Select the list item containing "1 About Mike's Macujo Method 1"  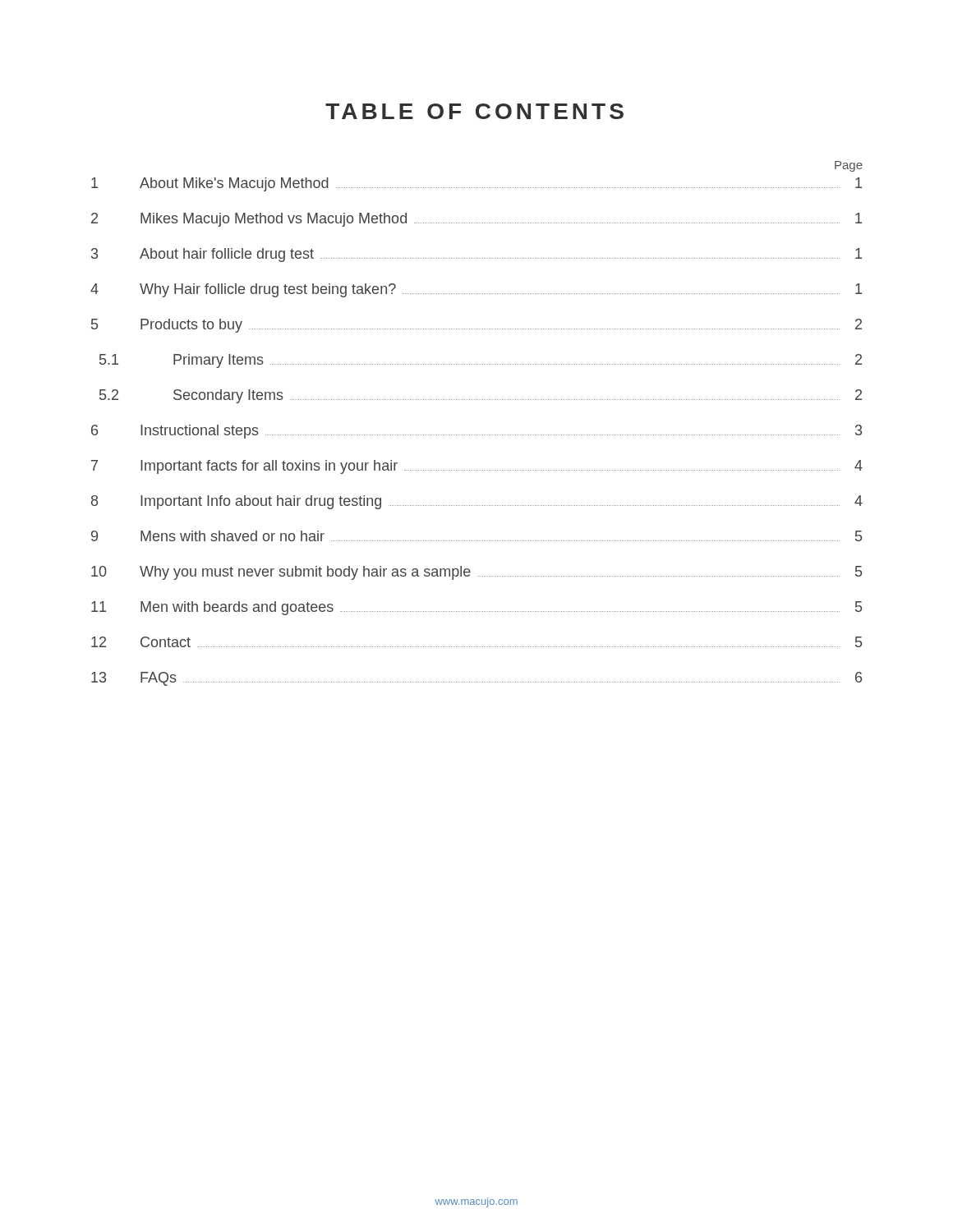476,184
